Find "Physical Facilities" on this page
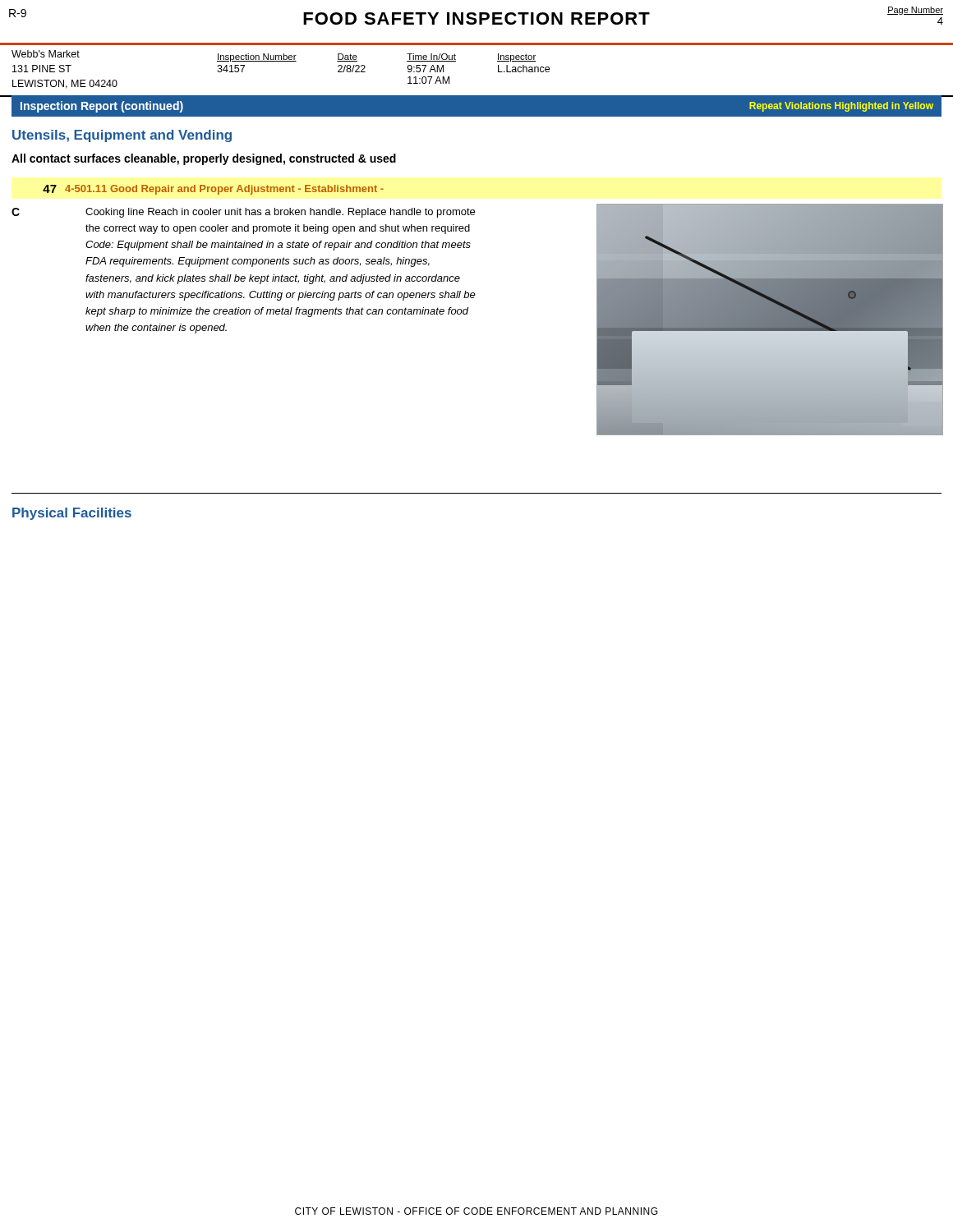Image resolution: width=953 pixels, height=1232 pixels. (72, 513)
